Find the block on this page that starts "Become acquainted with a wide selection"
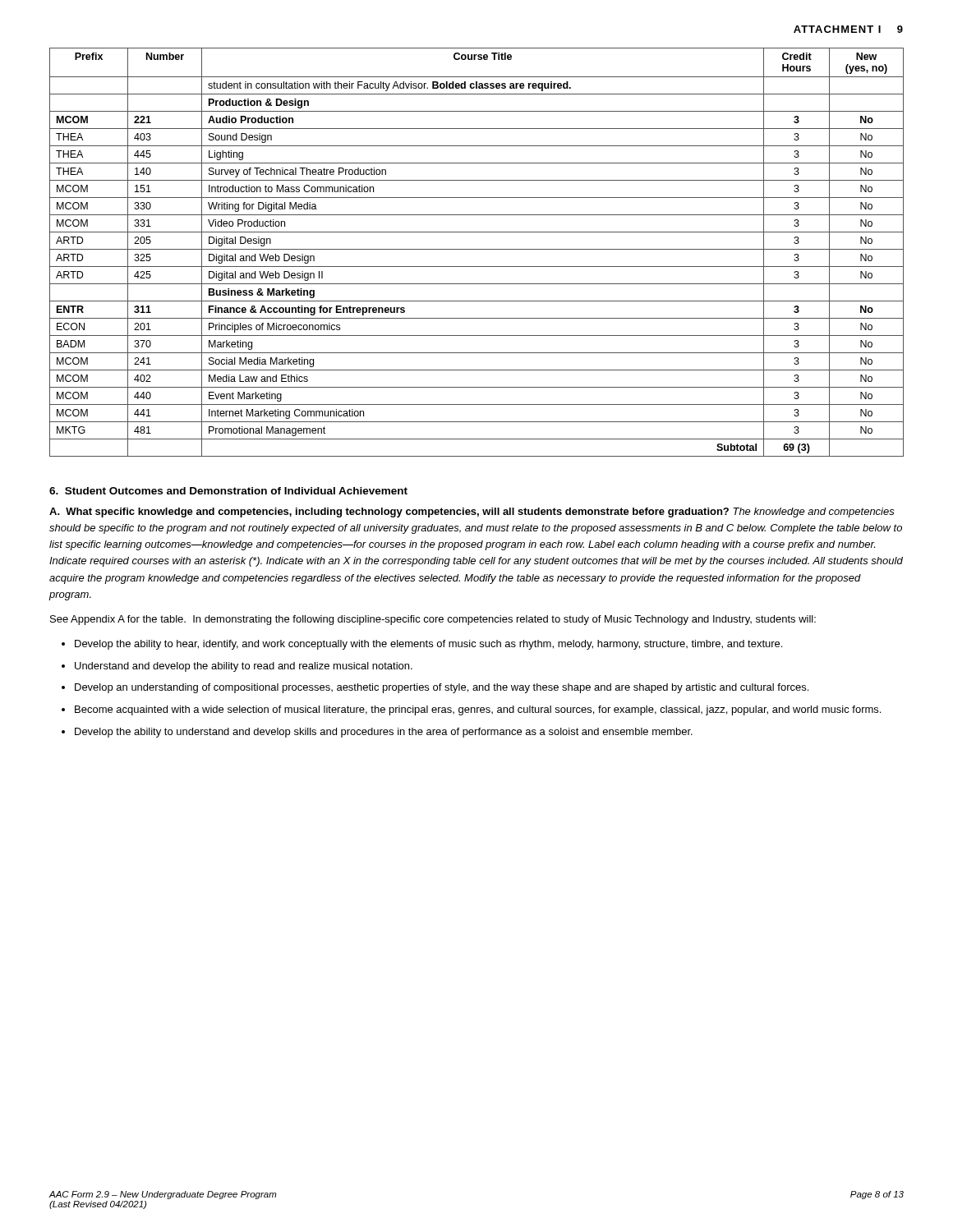 click(478, 709)
